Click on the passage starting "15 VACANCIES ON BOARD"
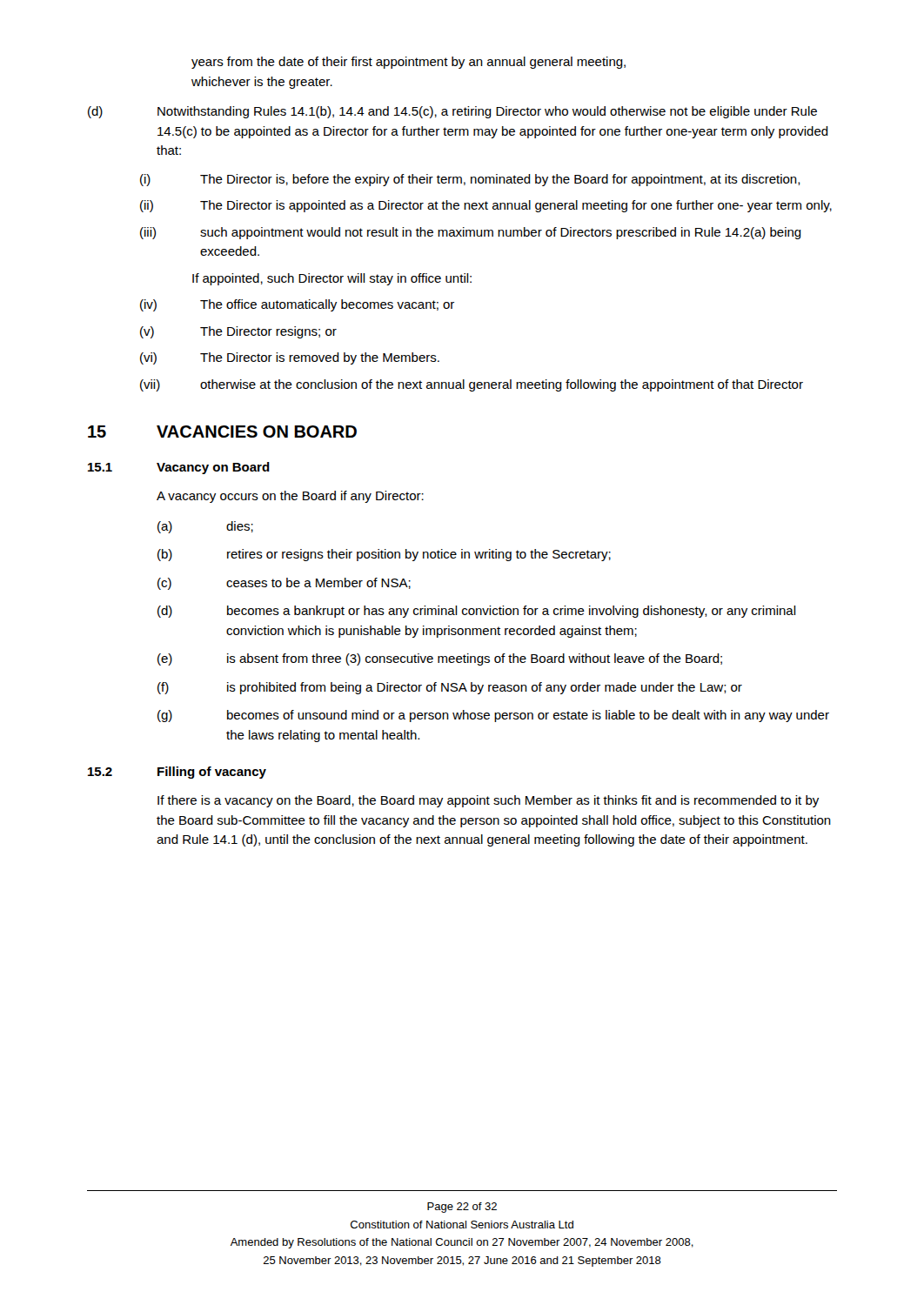Screen dimensions: 1305x924 pyautogui.click(x=222, y=432)
